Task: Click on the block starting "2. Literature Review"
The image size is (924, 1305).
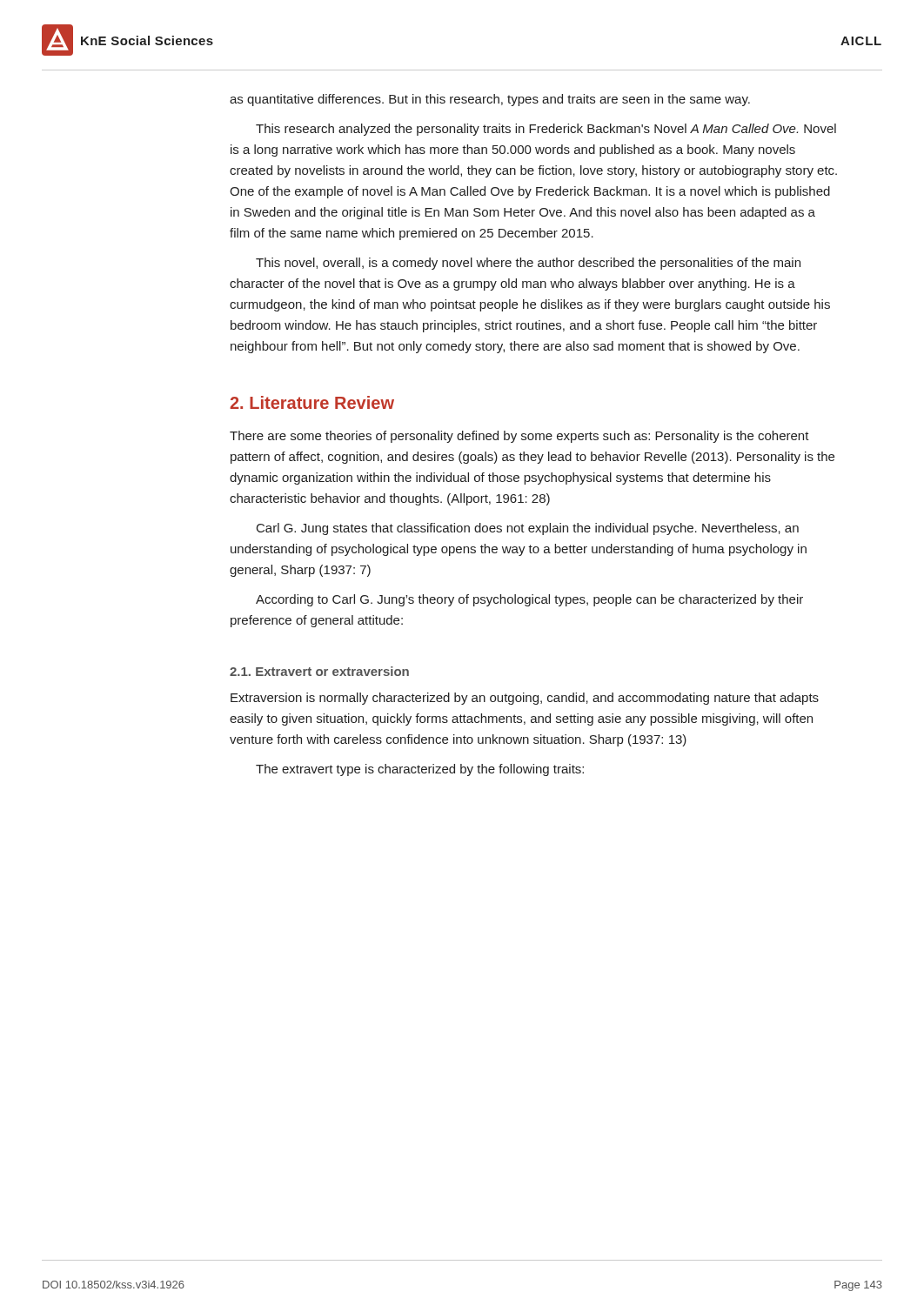Action: [312, 403]
